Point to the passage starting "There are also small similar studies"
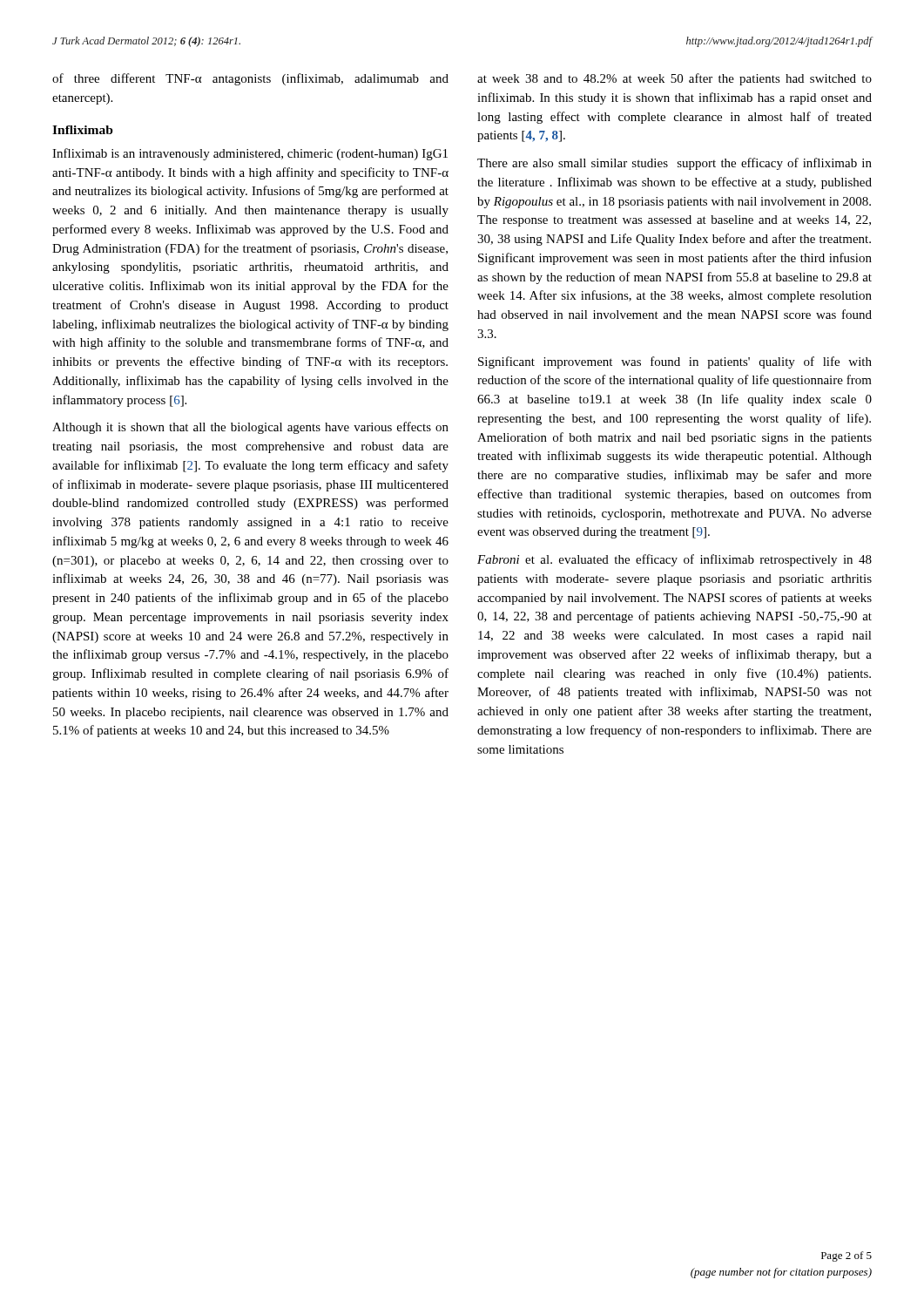The width and height of the screenshot is (924, 1307). [674, 249]
